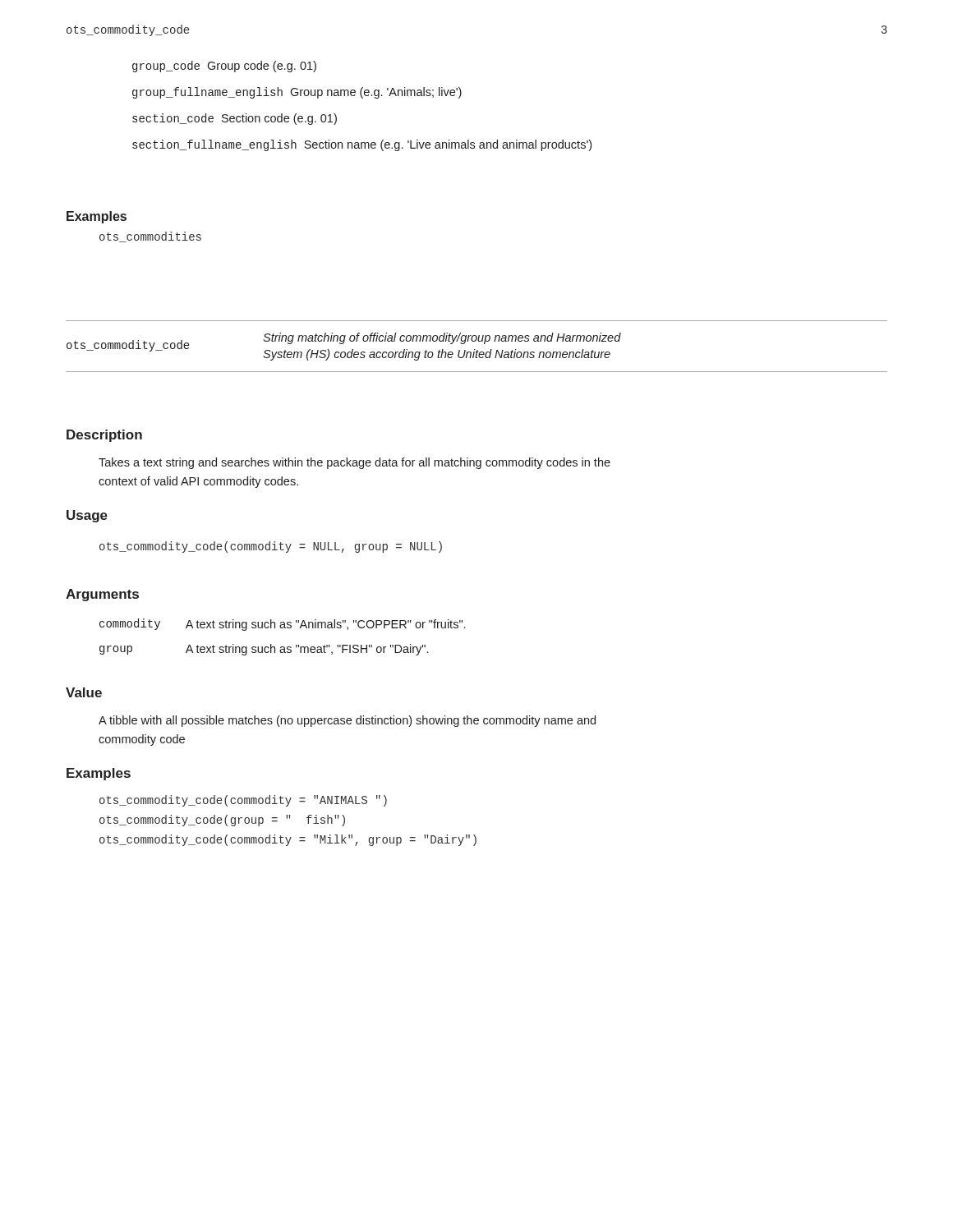Click on the text block that reads "String matching of official commodity/group"
The width and height of the screenshot is (953, 1232).
[442, 346]
